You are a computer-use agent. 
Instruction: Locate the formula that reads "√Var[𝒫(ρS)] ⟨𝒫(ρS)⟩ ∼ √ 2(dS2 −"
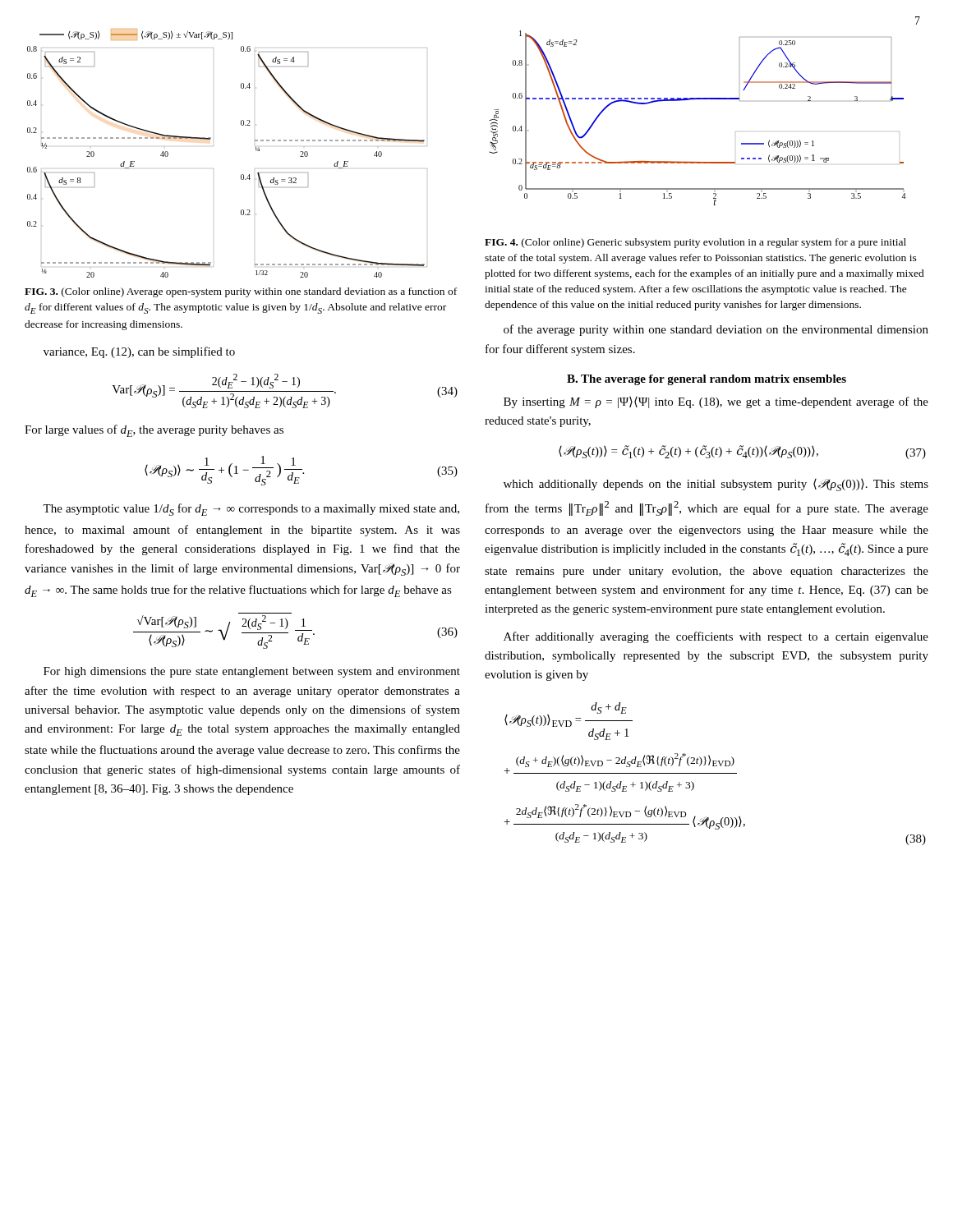pyautogui.click(x=242, y=632)
